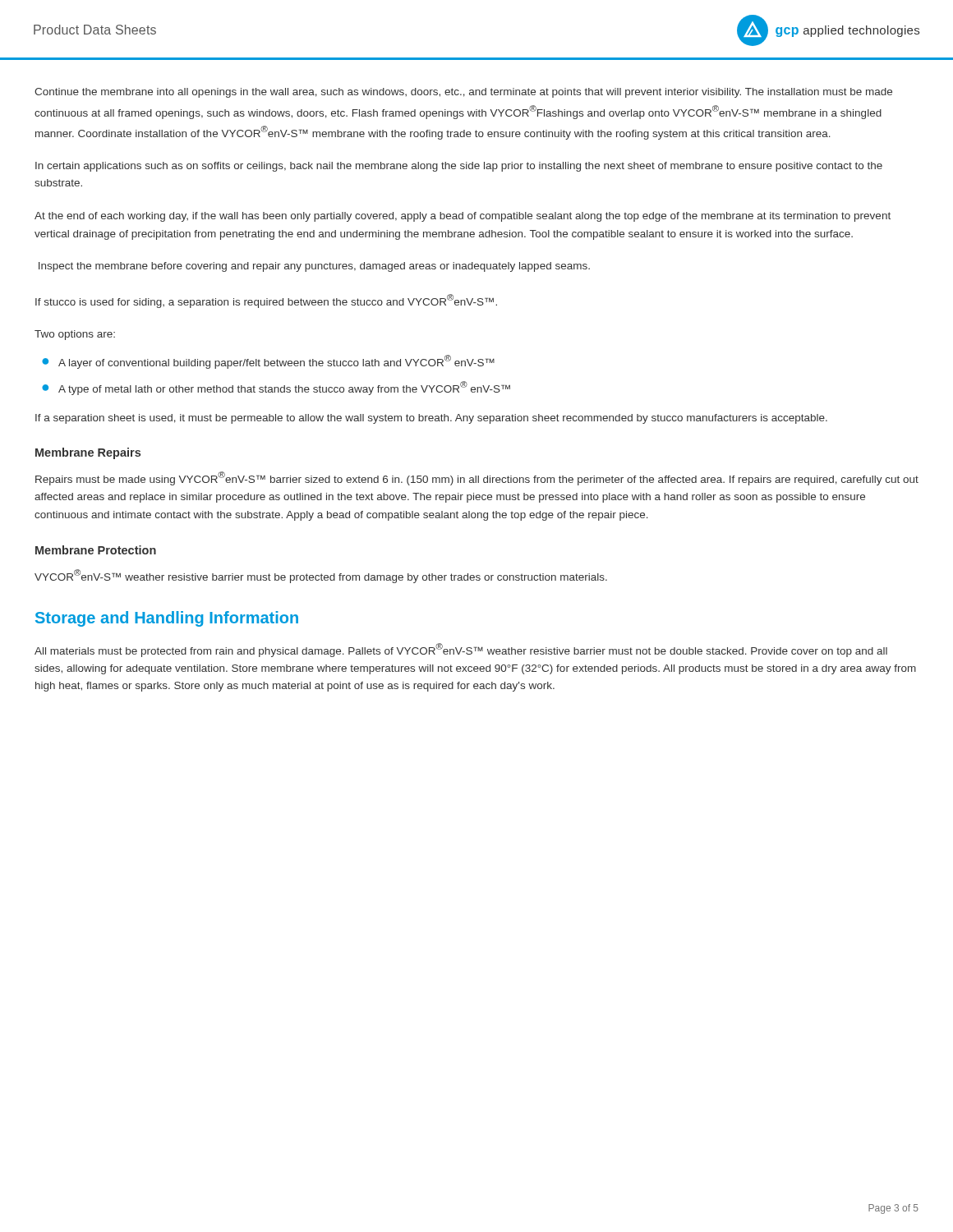
Task: Click on the text starting "If stucco is"
Action: tap(266, 300)
